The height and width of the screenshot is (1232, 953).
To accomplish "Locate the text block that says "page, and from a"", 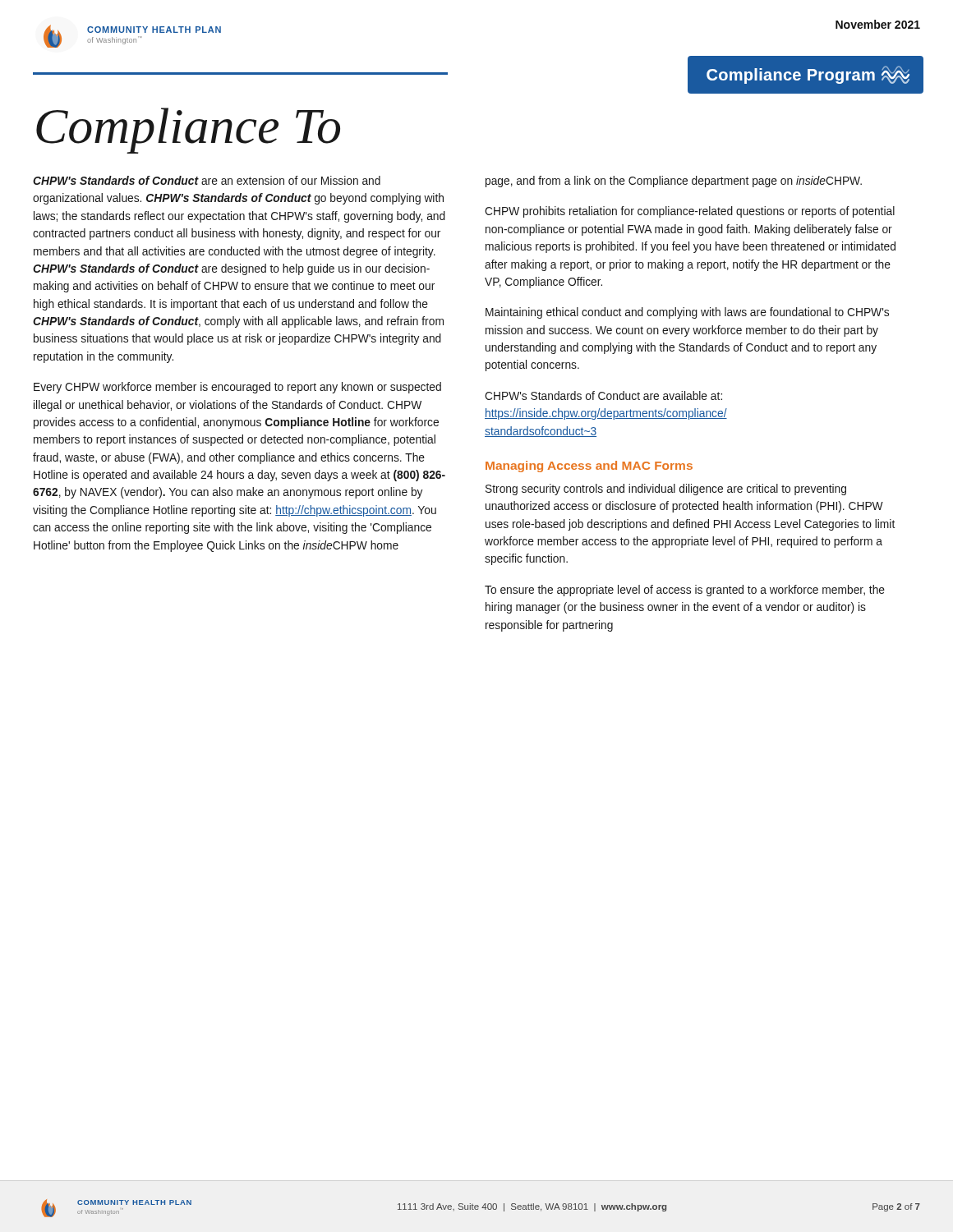I will (674, 181).
